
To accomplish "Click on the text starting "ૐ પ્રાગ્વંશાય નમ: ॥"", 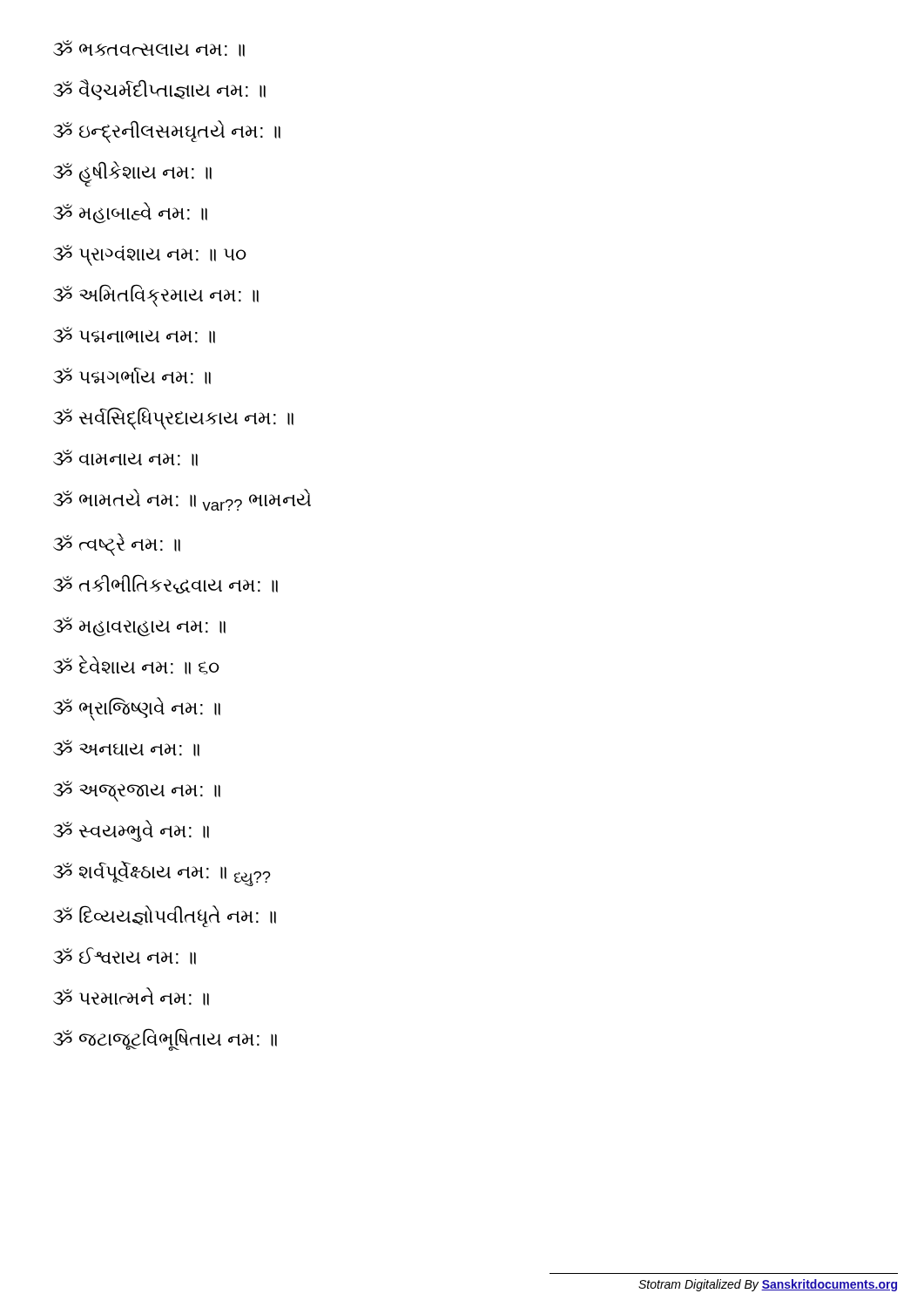I will click(x=149, y=254).
